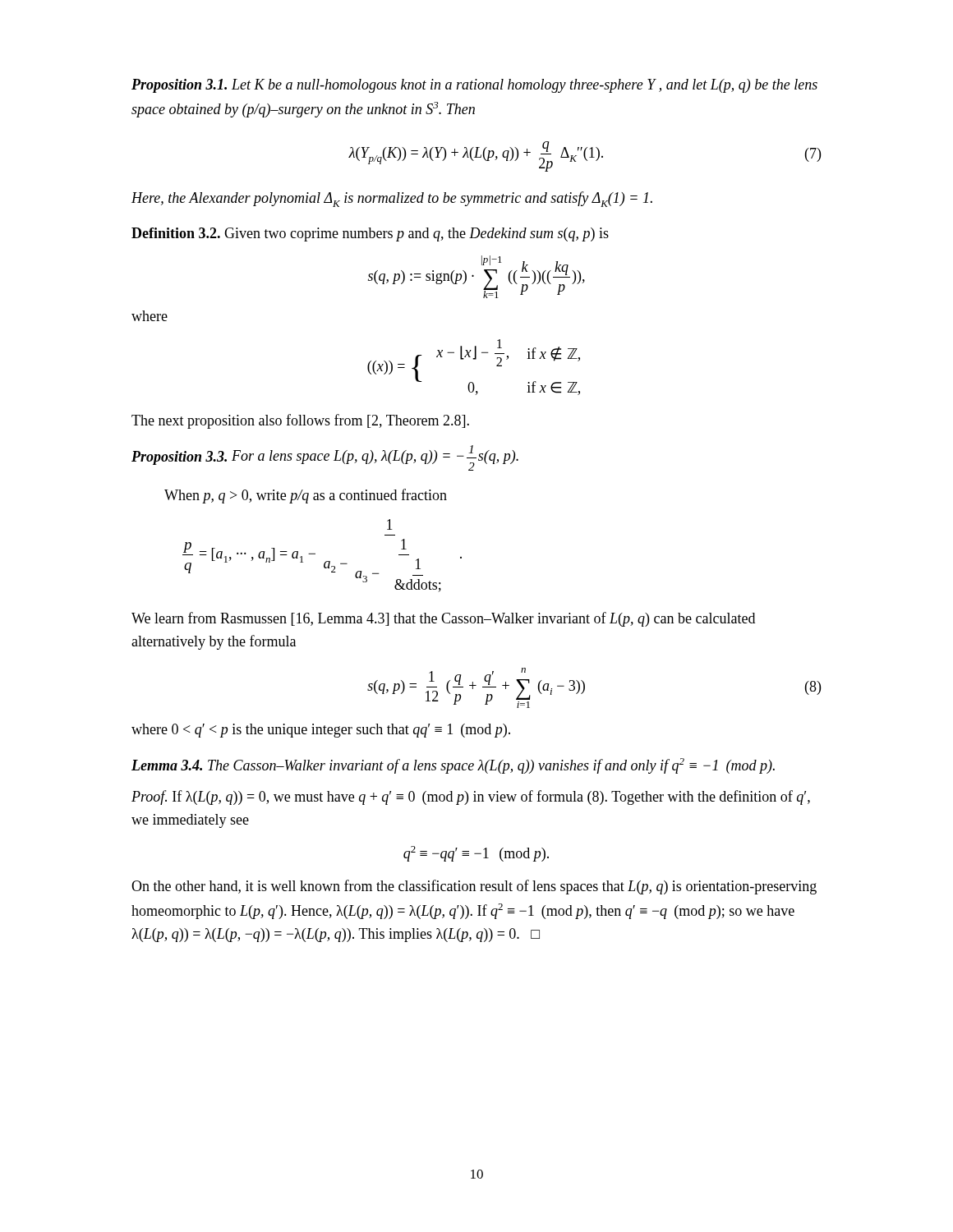Select the text block that says "The next proposition also"

(301, 421)
